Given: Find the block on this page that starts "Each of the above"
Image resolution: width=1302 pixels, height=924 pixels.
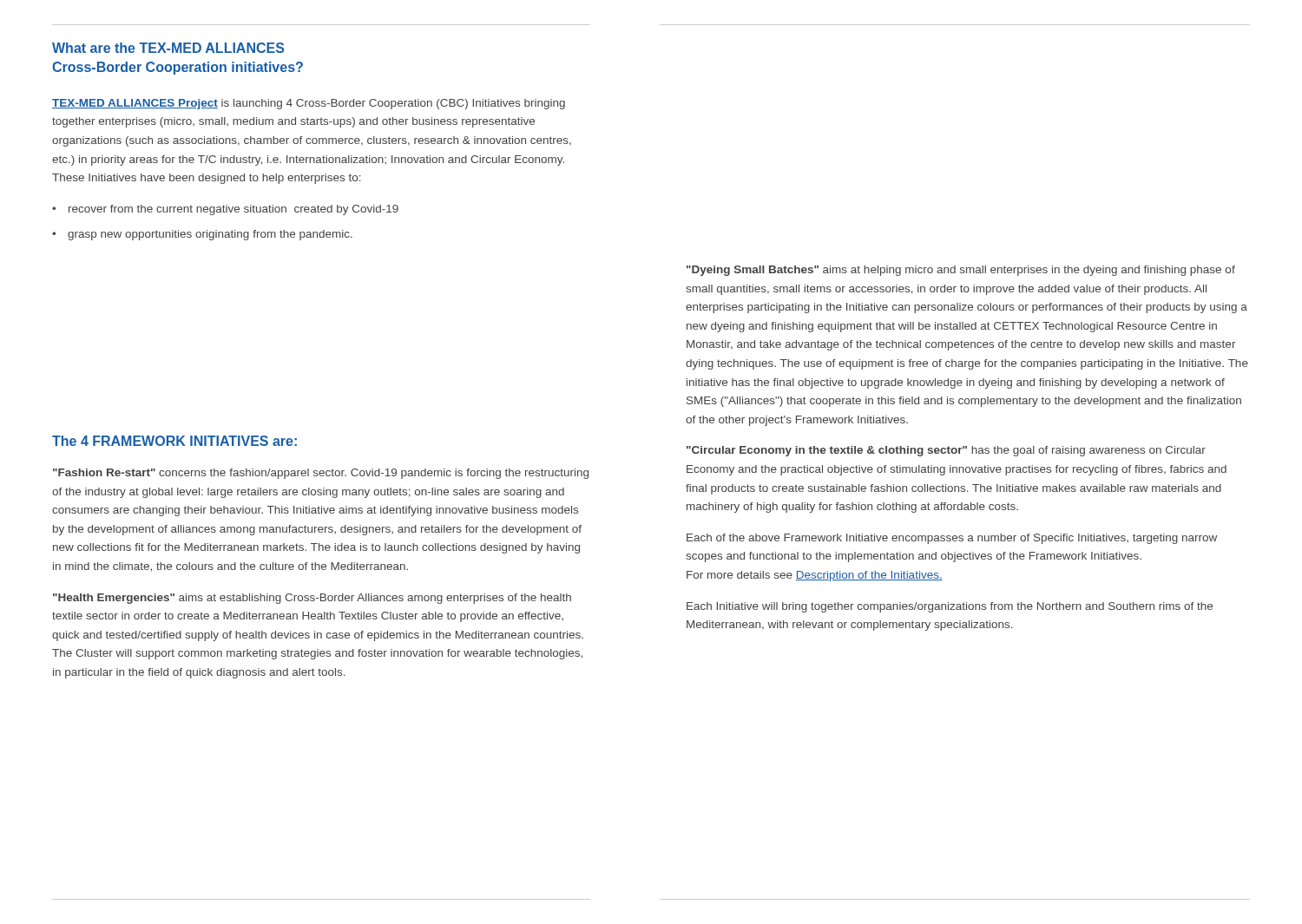Looking at the screenshot, I should click(952, 556).
